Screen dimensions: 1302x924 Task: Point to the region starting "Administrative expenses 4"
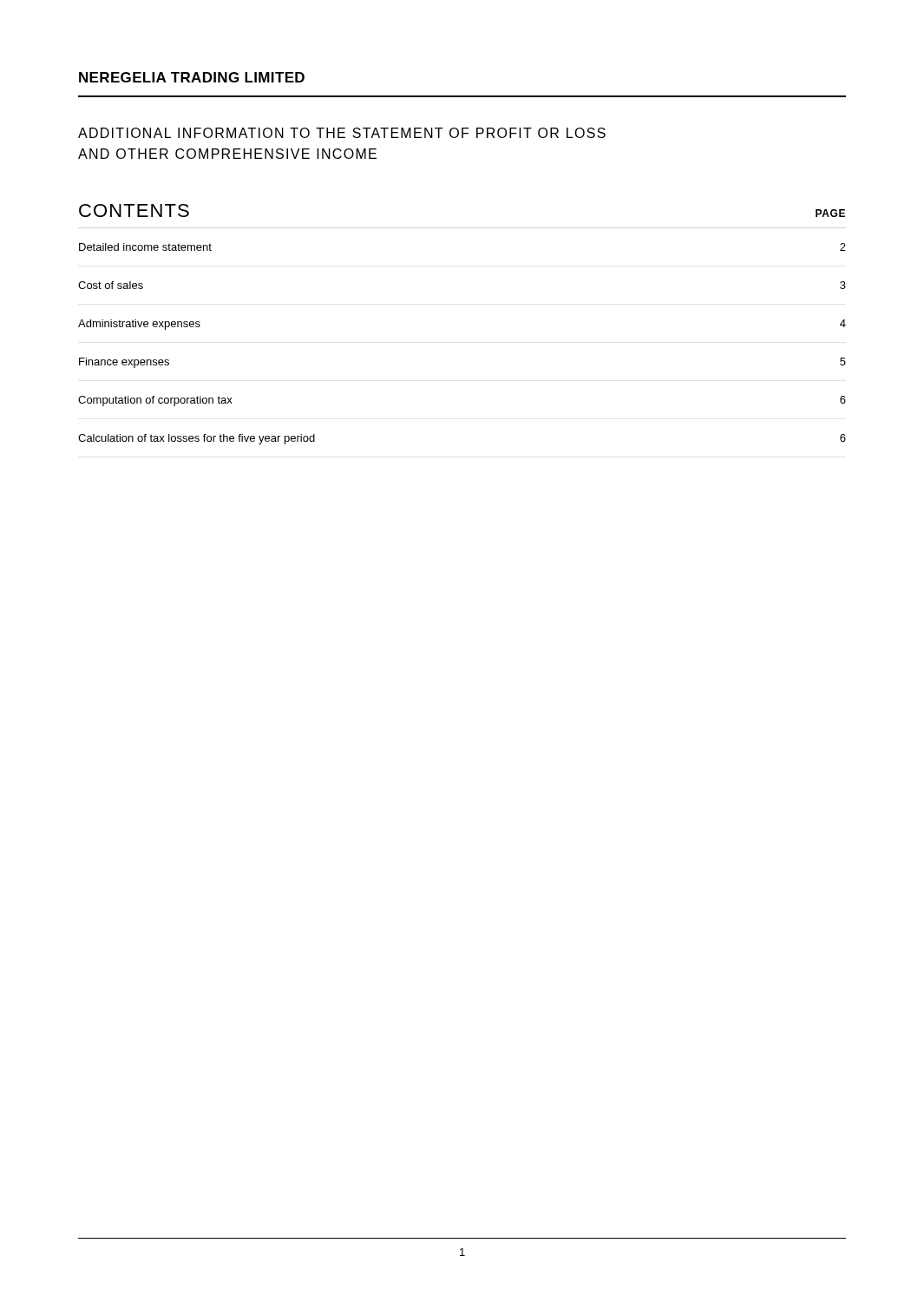[x=136, y=324]
